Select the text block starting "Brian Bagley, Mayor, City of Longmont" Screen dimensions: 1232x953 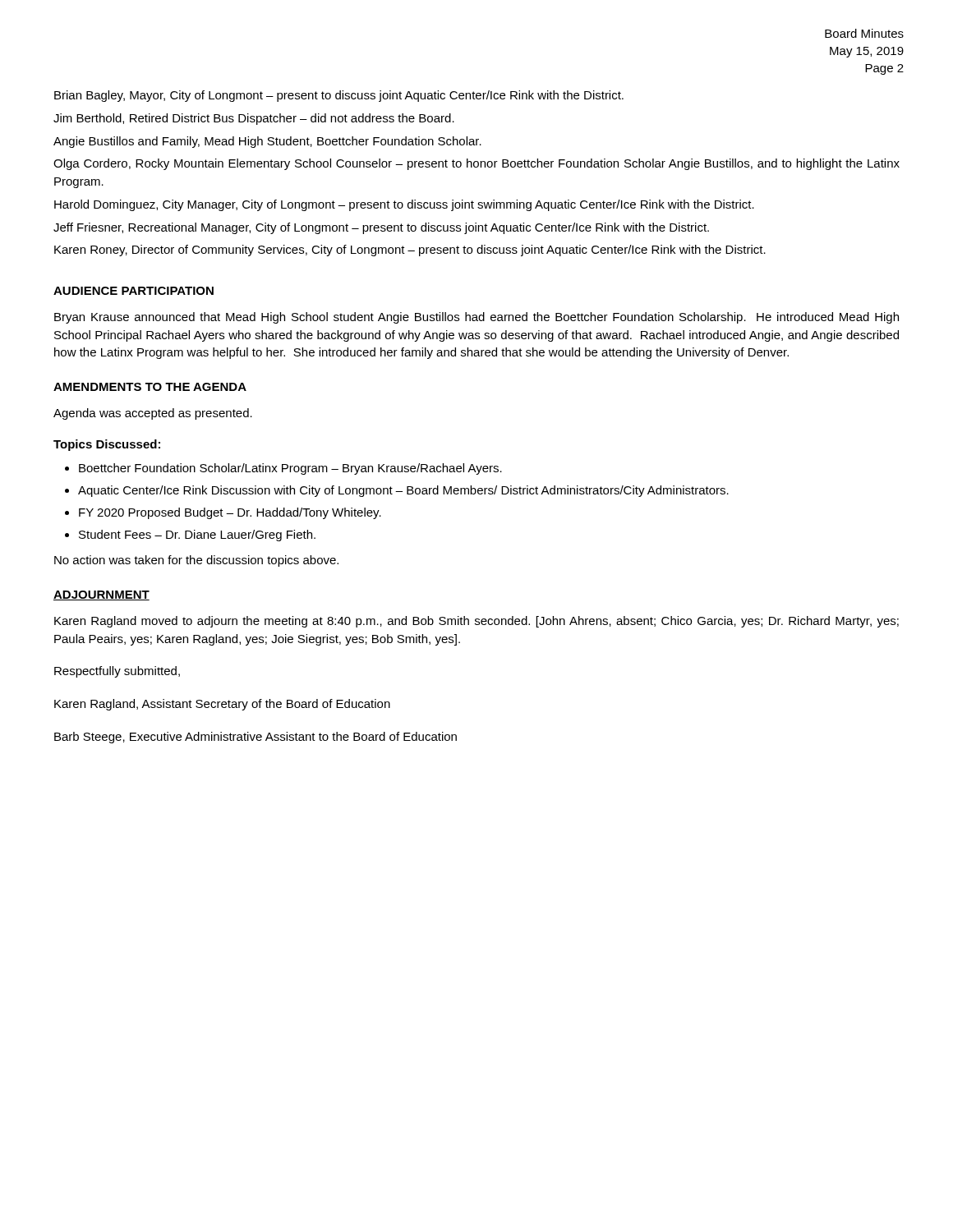(x=339, y=95)
